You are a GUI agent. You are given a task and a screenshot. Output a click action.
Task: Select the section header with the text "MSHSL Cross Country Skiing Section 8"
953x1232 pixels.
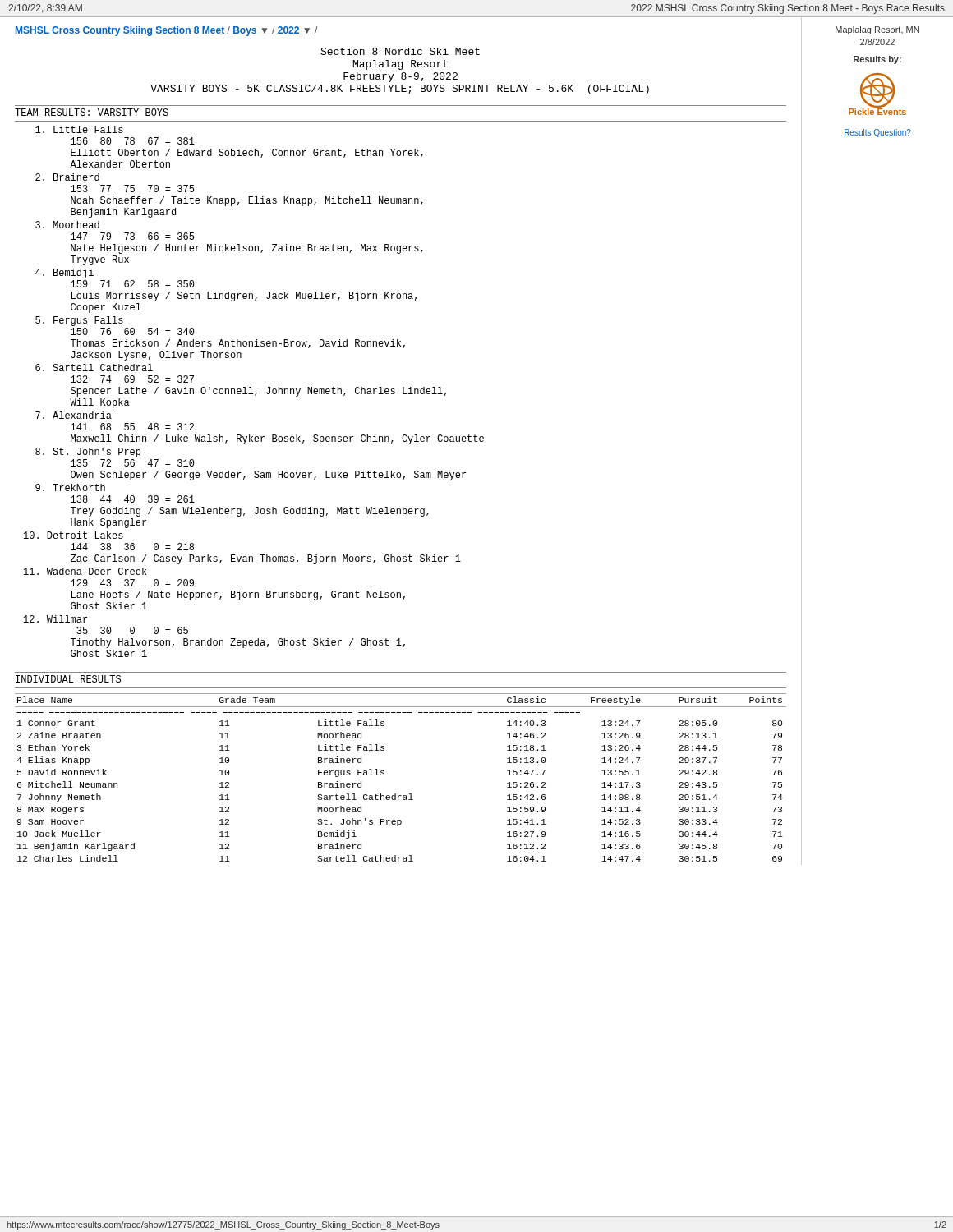point(166,30)
